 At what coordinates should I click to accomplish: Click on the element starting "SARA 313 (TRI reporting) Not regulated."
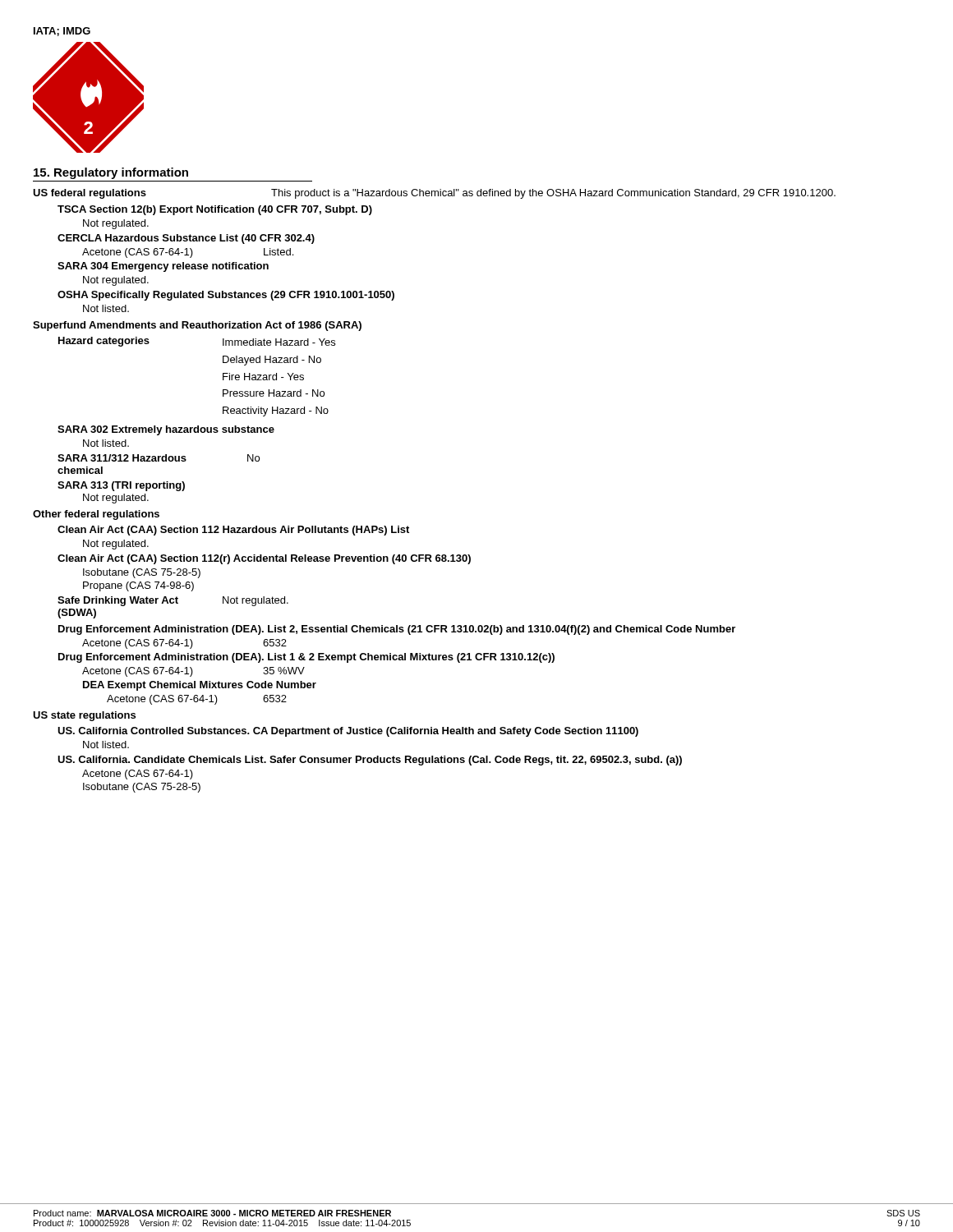point(121,486)
